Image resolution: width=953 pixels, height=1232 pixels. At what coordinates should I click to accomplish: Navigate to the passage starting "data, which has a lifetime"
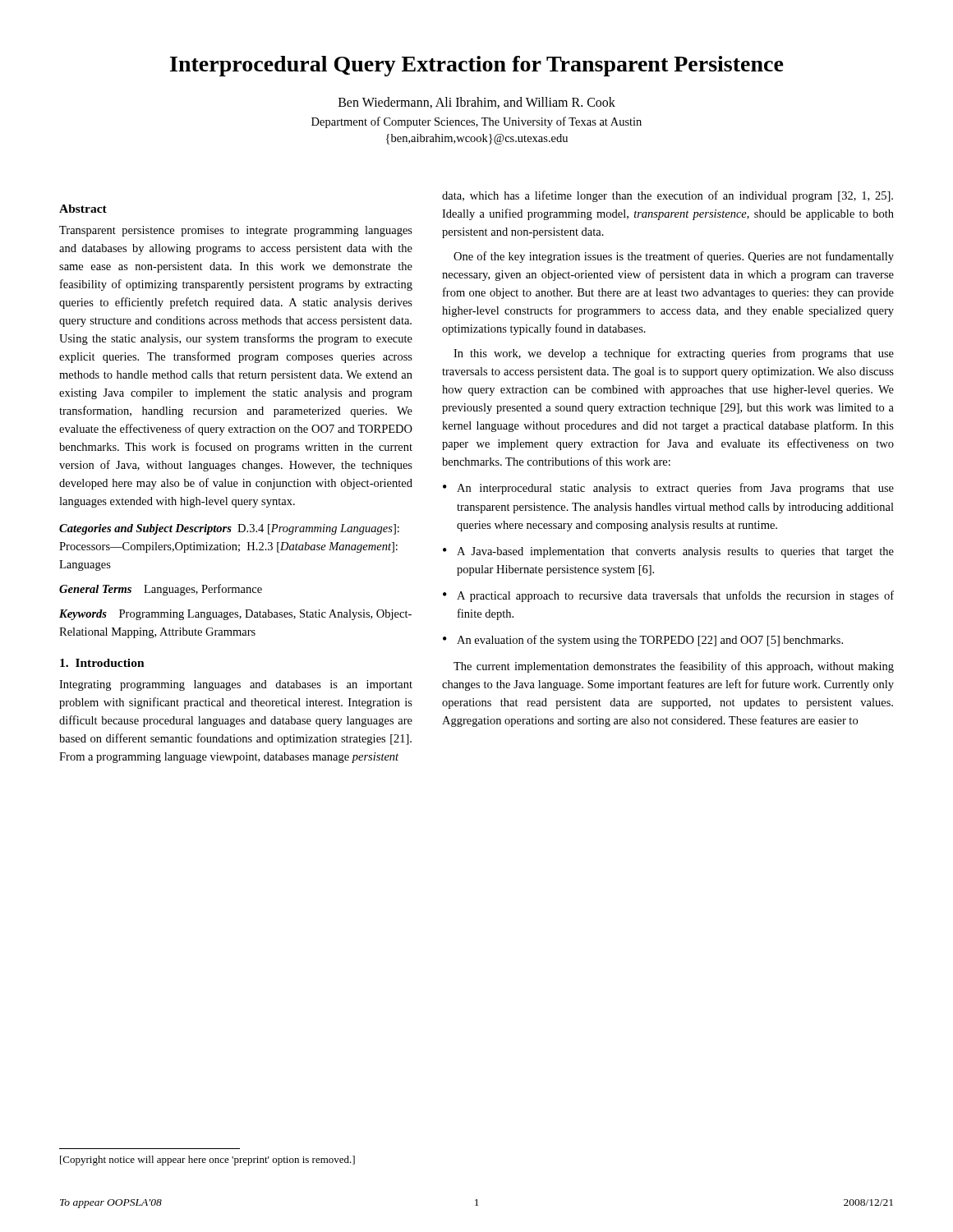pos(668,196)
